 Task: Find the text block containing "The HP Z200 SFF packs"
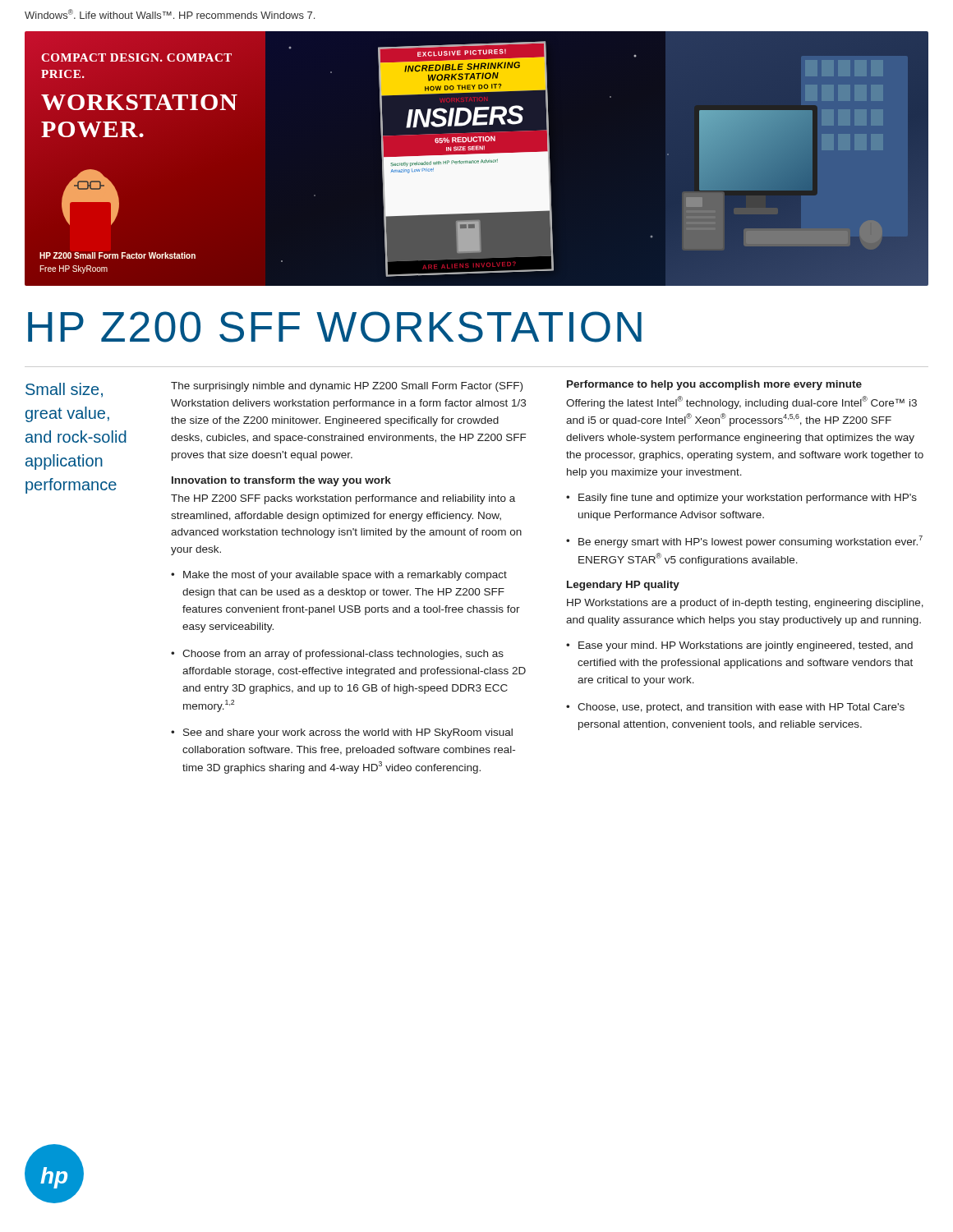pyautogui.click(x=346, y=524)
